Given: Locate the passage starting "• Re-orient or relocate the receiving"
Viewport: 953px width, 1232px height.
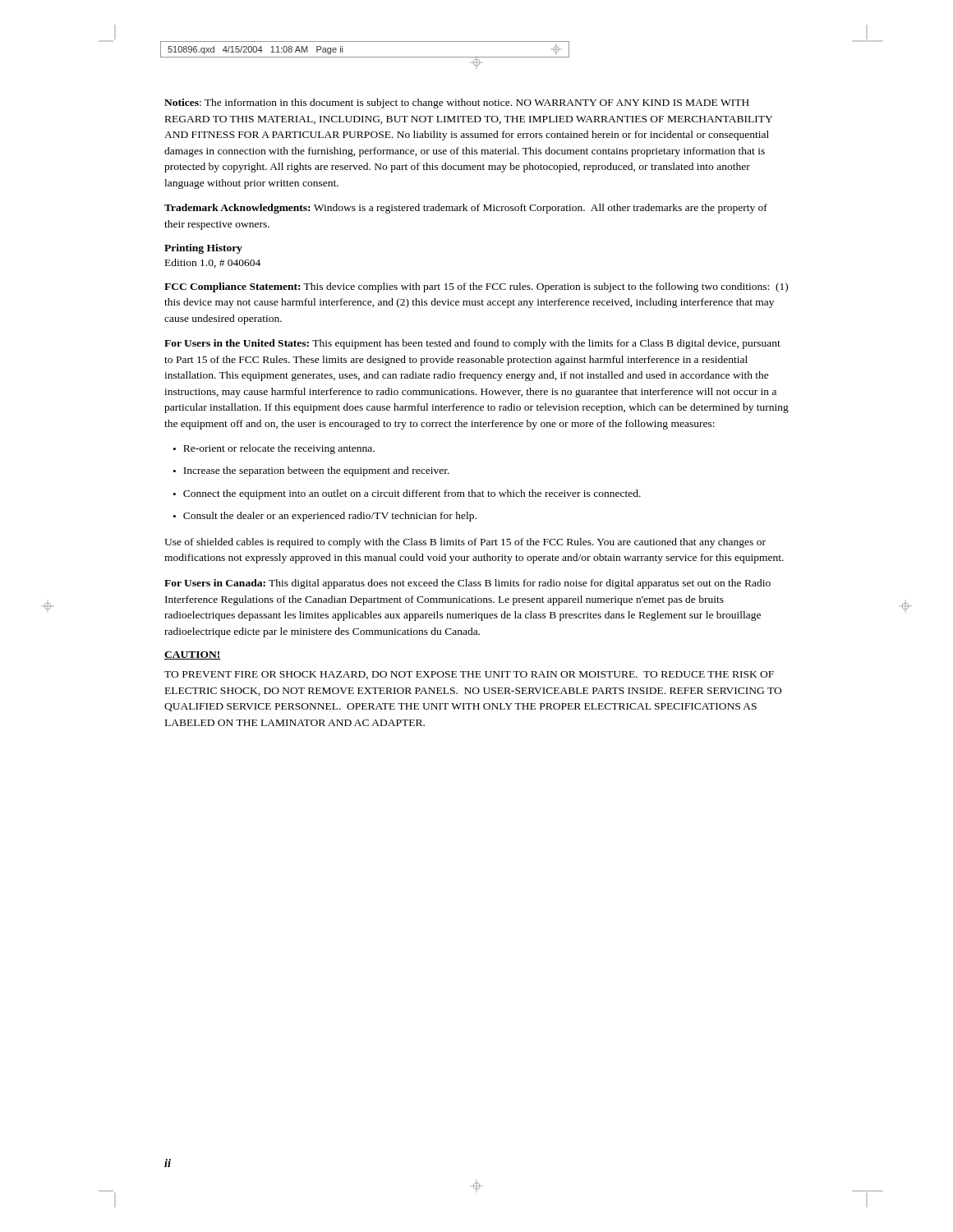Looking at the screenshot, I should click(274, 448).
